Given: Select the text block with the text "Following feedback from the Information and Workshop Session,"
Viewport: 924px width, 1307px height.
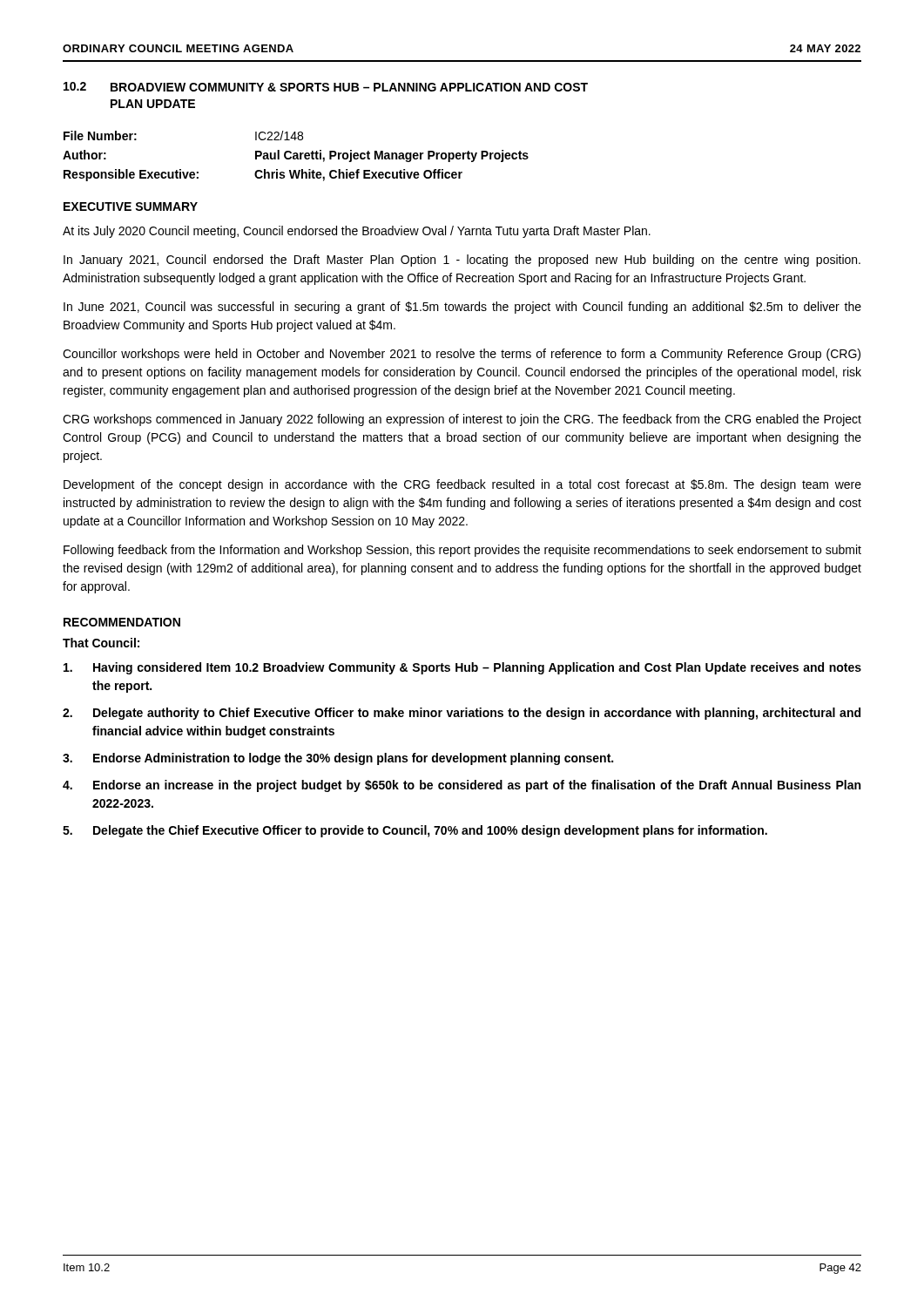Looking at the screenshot, I should pos(462,568).
